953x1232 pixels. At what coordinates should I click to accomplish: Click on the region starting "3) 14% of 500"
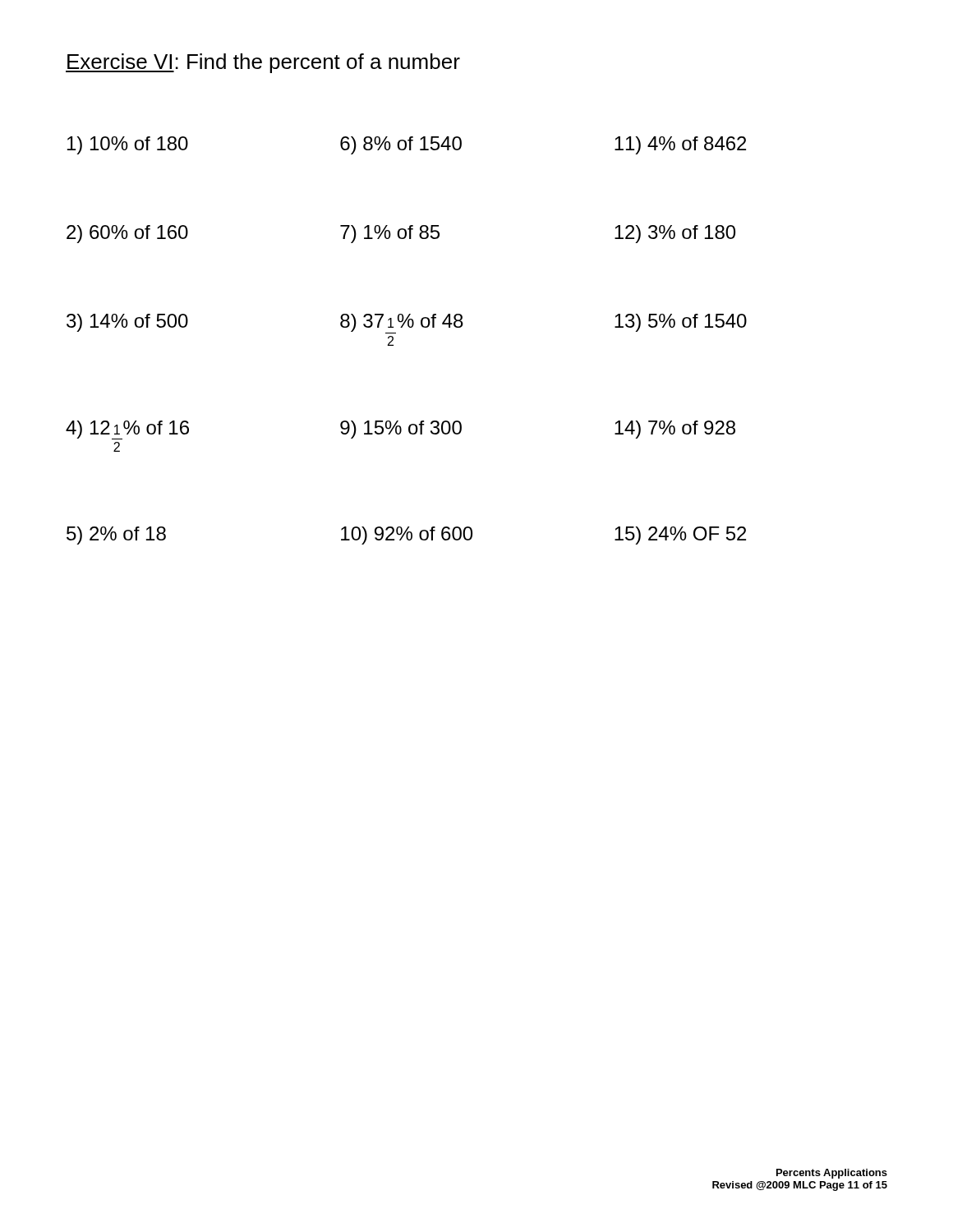(x=127, y=321)
